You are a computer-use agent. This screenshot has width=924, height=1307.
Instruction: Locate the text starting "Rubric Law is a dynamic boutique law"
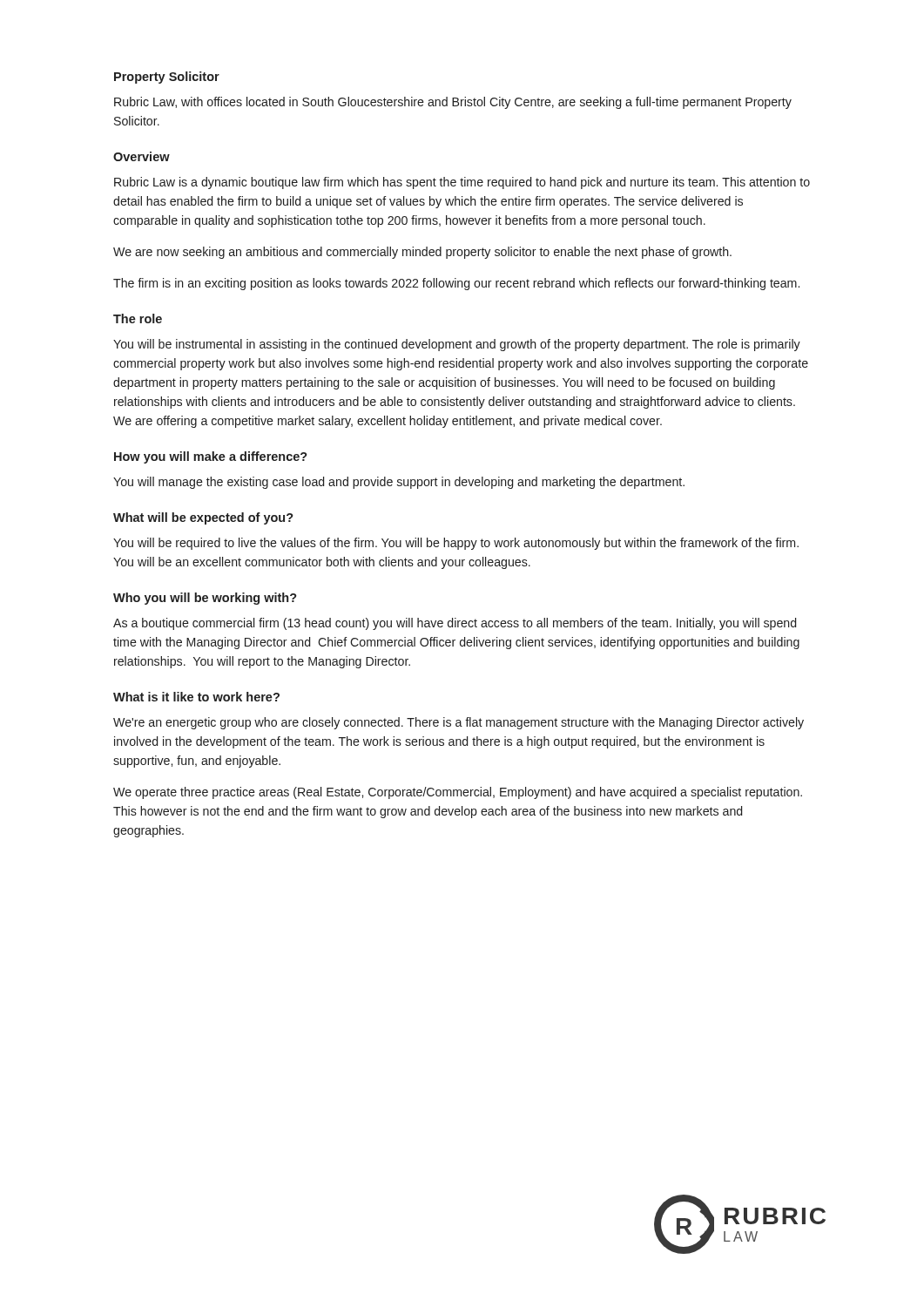tap(462, 201)
